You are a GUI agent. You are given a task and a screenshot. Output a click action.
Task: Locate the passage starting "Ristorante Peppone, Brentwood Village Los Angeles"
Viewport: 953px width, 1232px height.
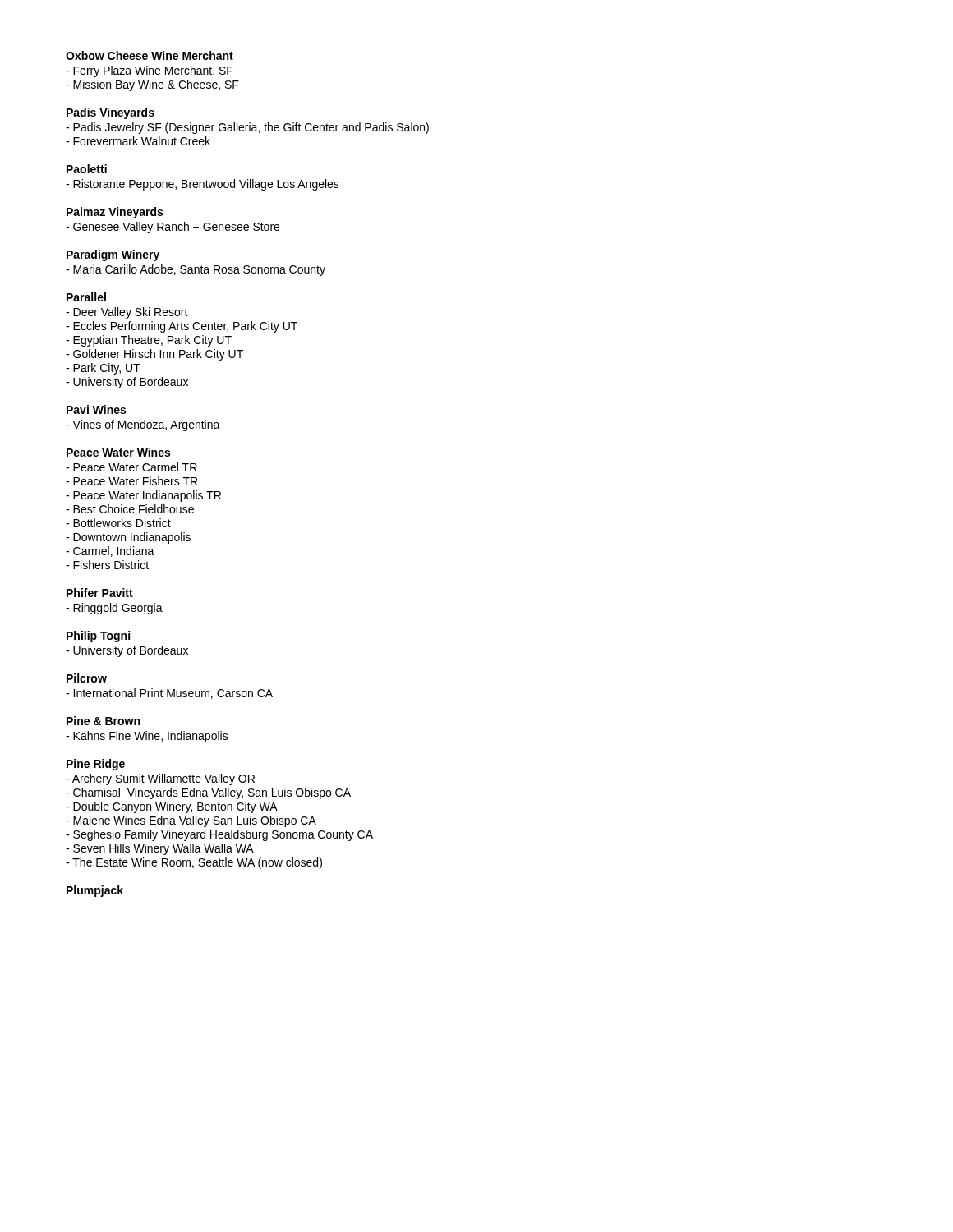(x=202, y=184)
